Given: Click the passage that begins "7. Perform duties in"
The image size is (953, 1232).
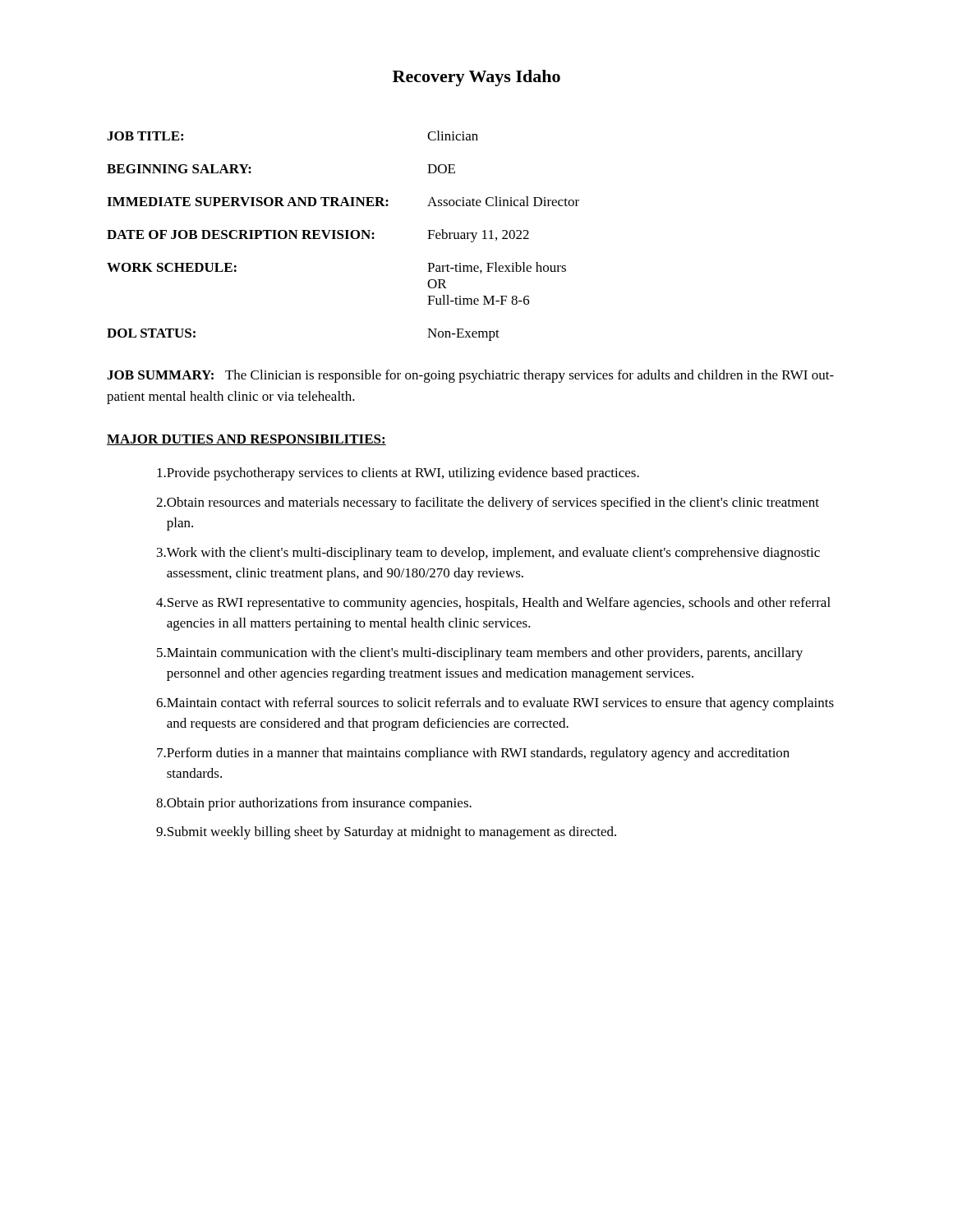Looking at the screenshot, I should click(x=476, y=763).
